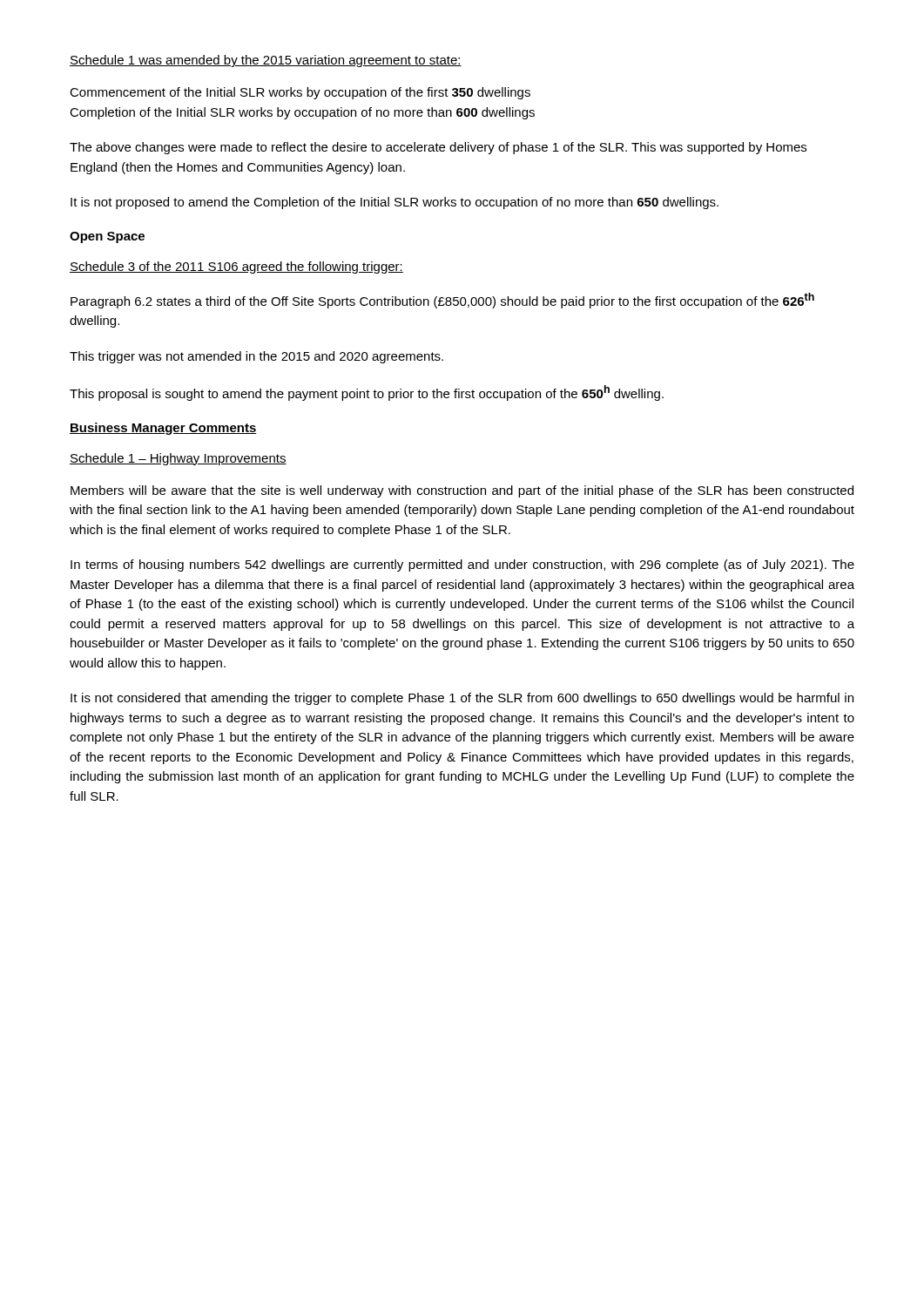The image size is (924, 1307).
Task: Locate the section header with the text "Business Manager Comments"
Action: [163, 427]
